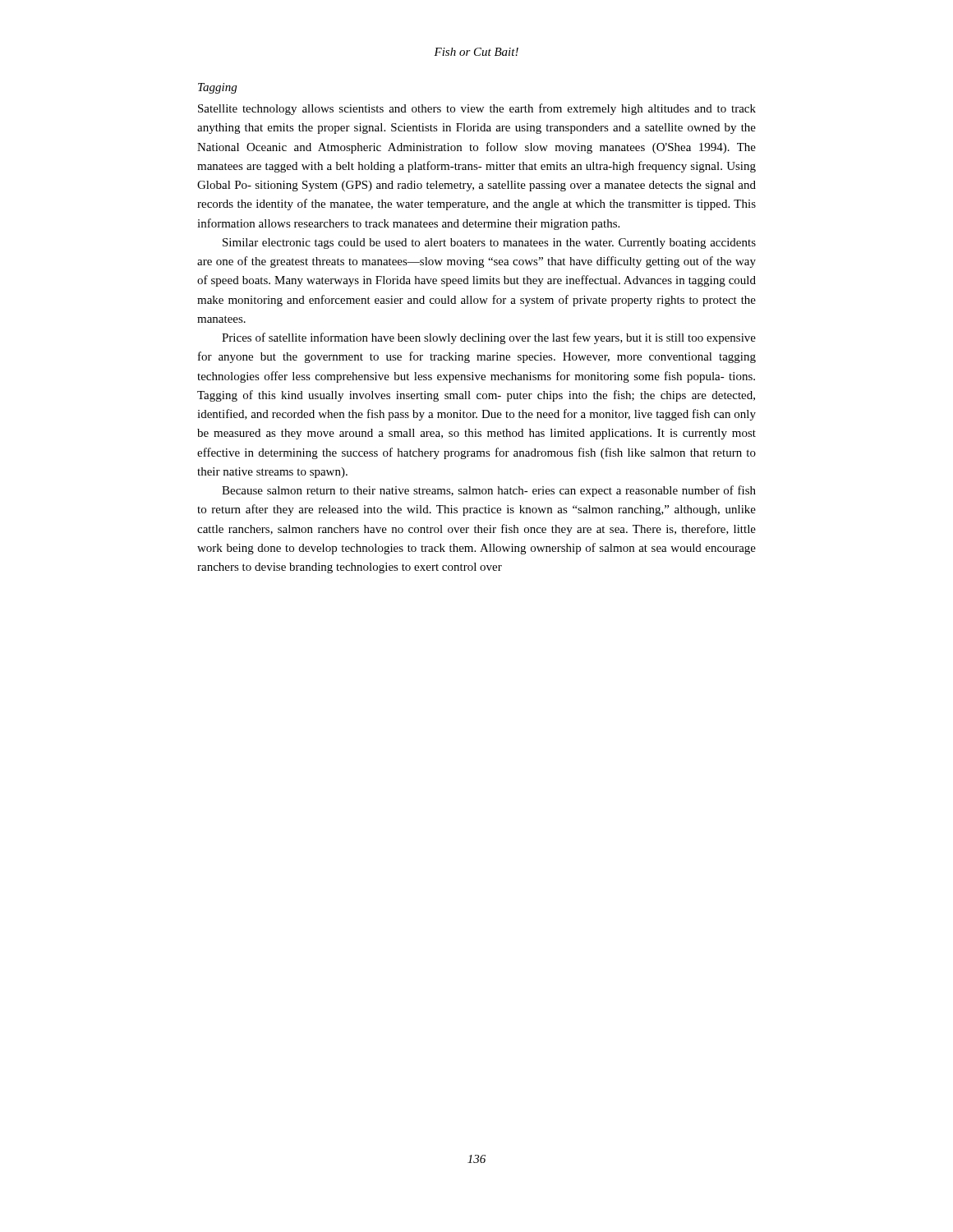Click on the text block containing "Because salmon return to their native streams, salmon"
Screen dimensions: 1232x953
pos(476,529)
